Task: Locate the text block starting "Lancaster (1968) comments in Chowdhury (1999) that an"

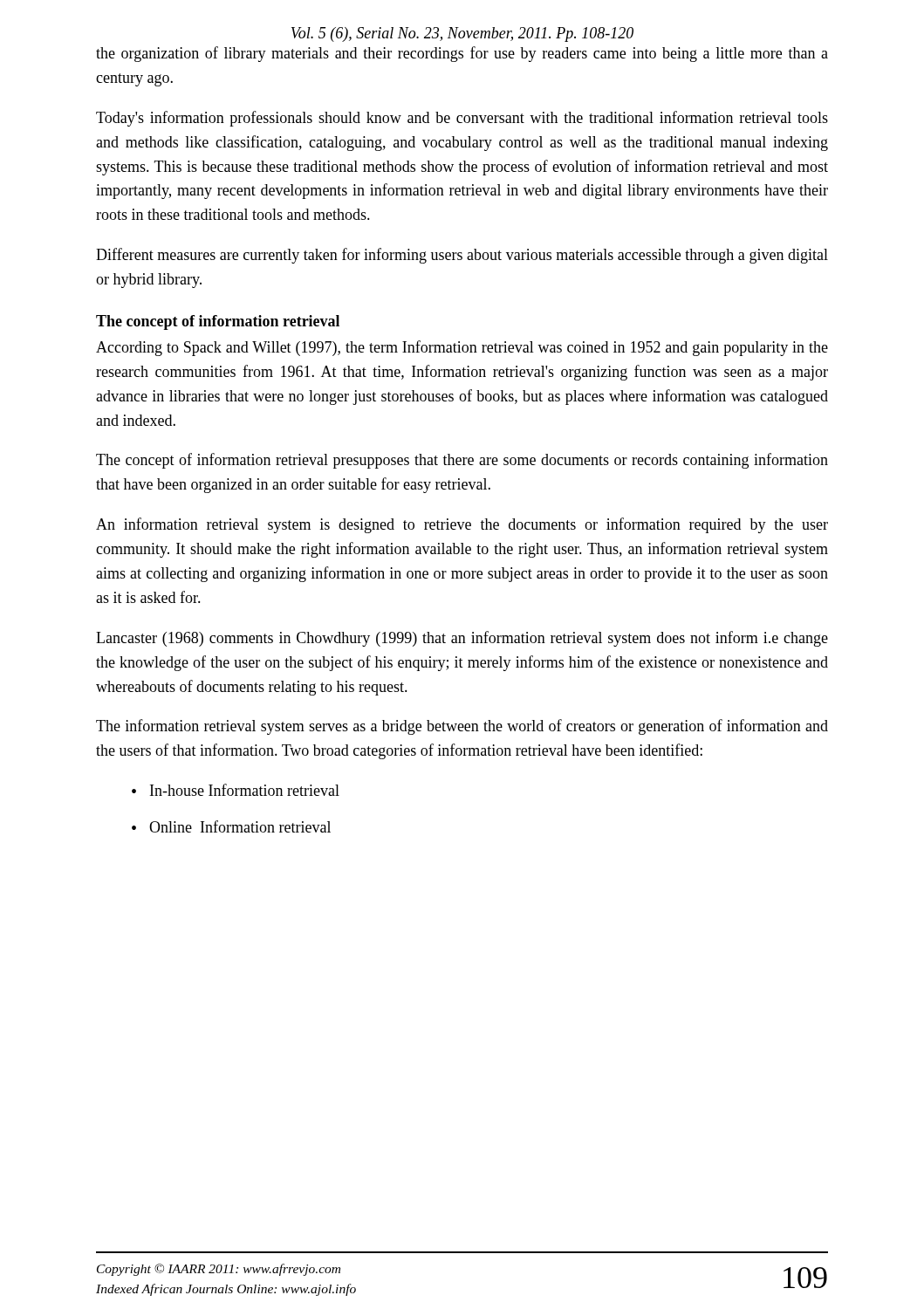Action: (x=462, y=663)
